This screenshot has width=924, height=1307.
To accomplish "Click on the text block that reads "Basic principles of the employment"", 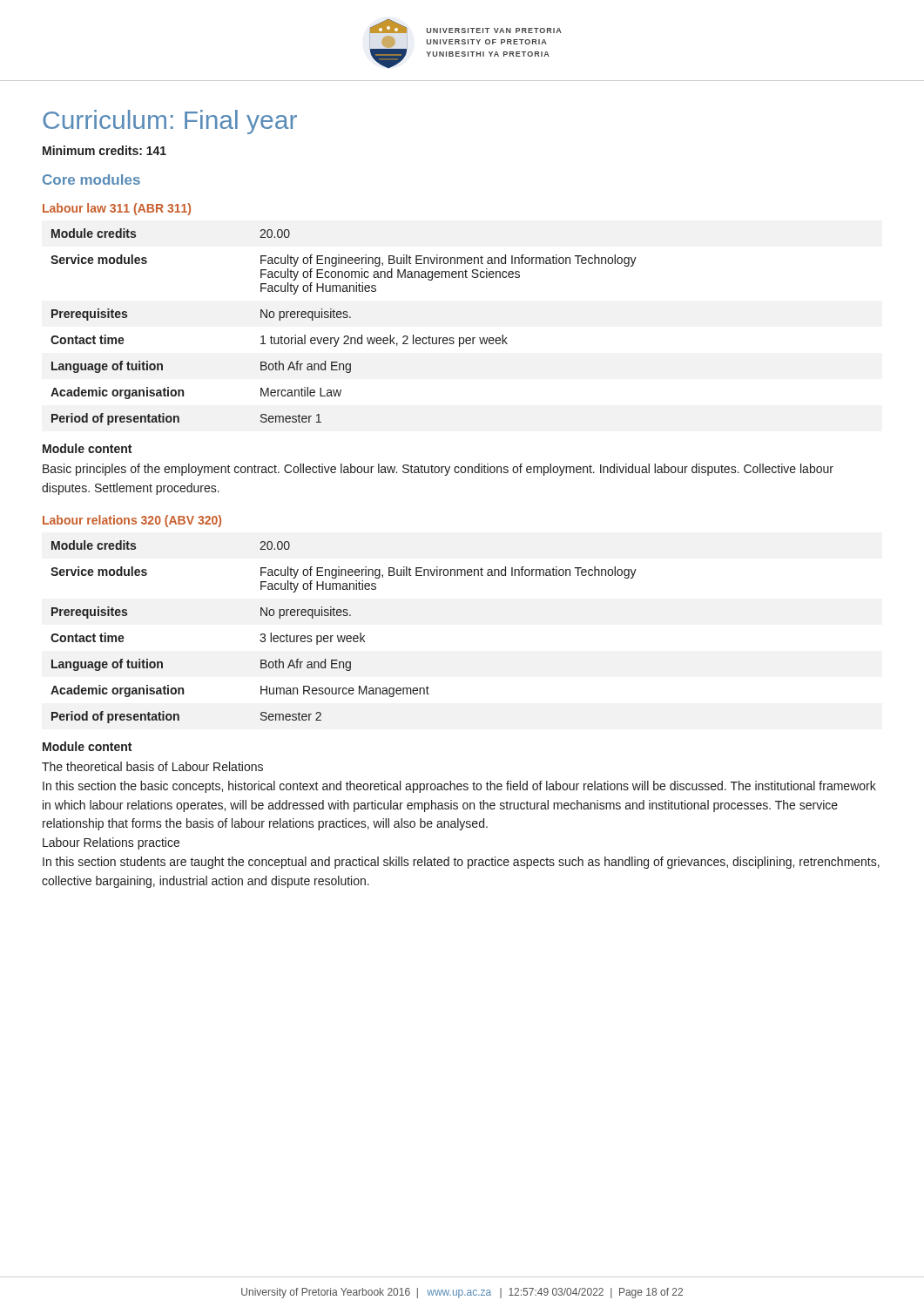I will (x=438, y=478).
